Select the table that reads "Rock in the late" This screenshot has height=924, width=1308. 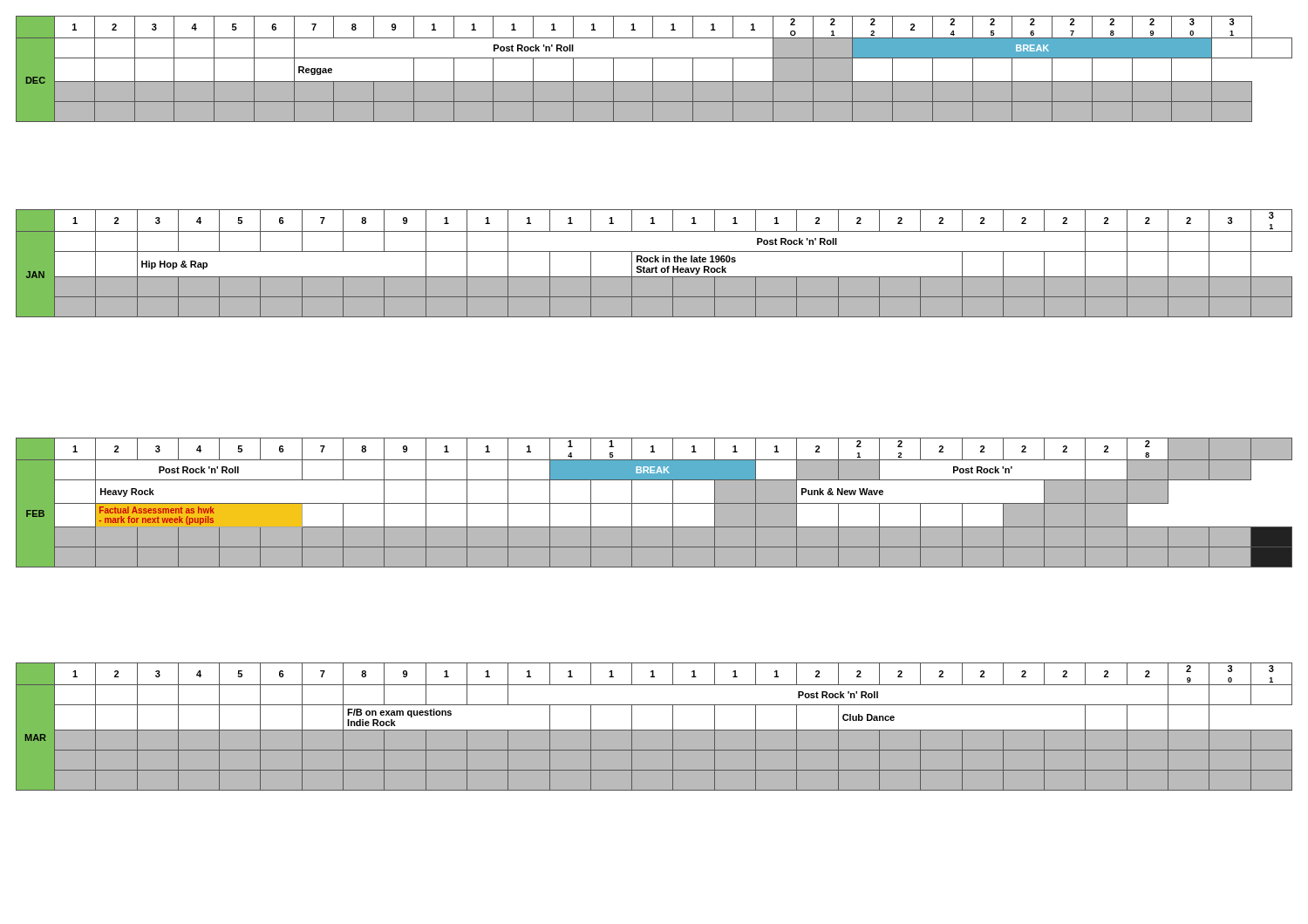[x=654, y=263]
